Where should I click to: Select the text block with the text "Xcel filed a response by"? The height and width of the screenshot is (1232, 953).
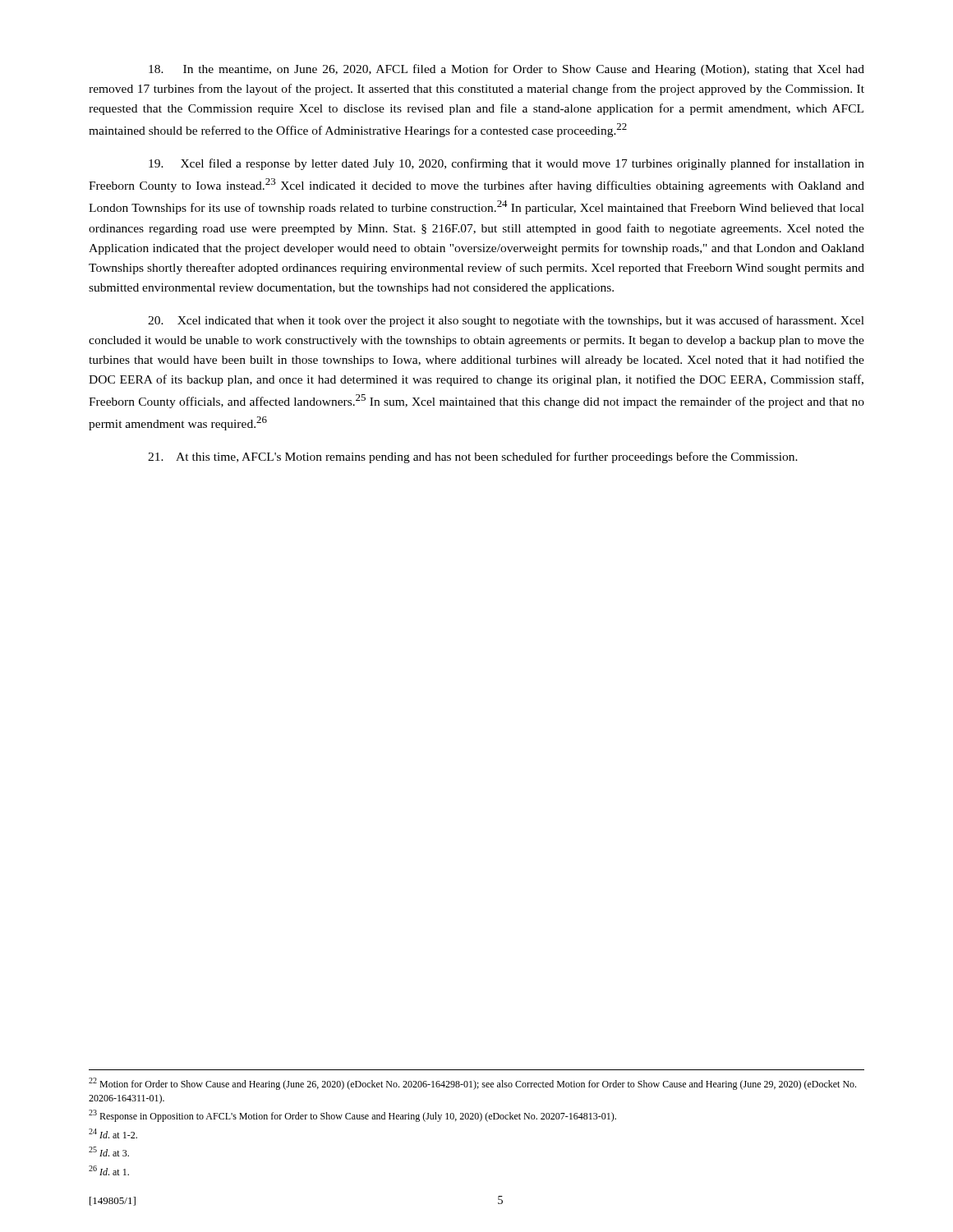(476, 225)
